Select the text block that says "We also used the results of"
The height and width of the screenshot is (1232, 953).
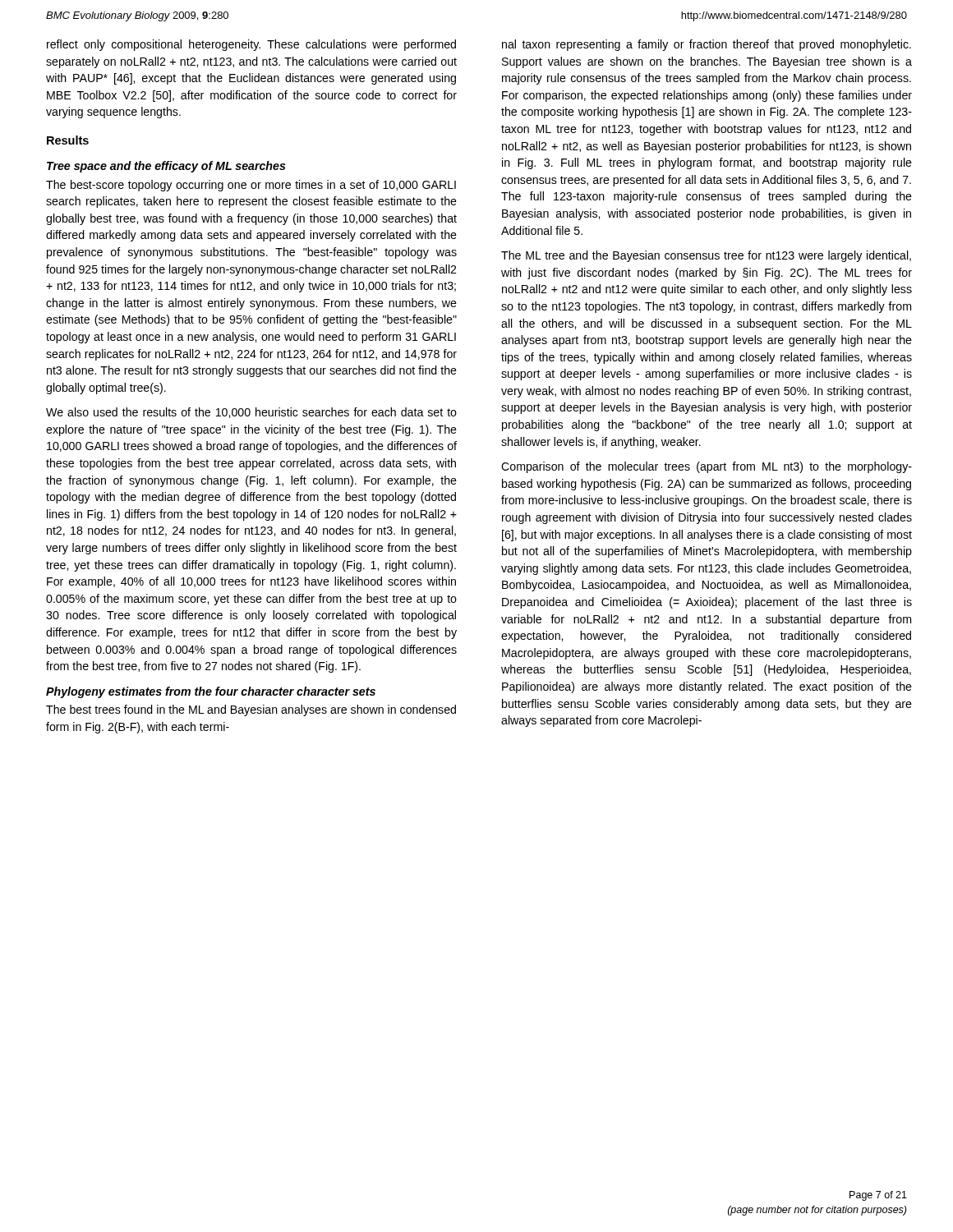[251, 540]
